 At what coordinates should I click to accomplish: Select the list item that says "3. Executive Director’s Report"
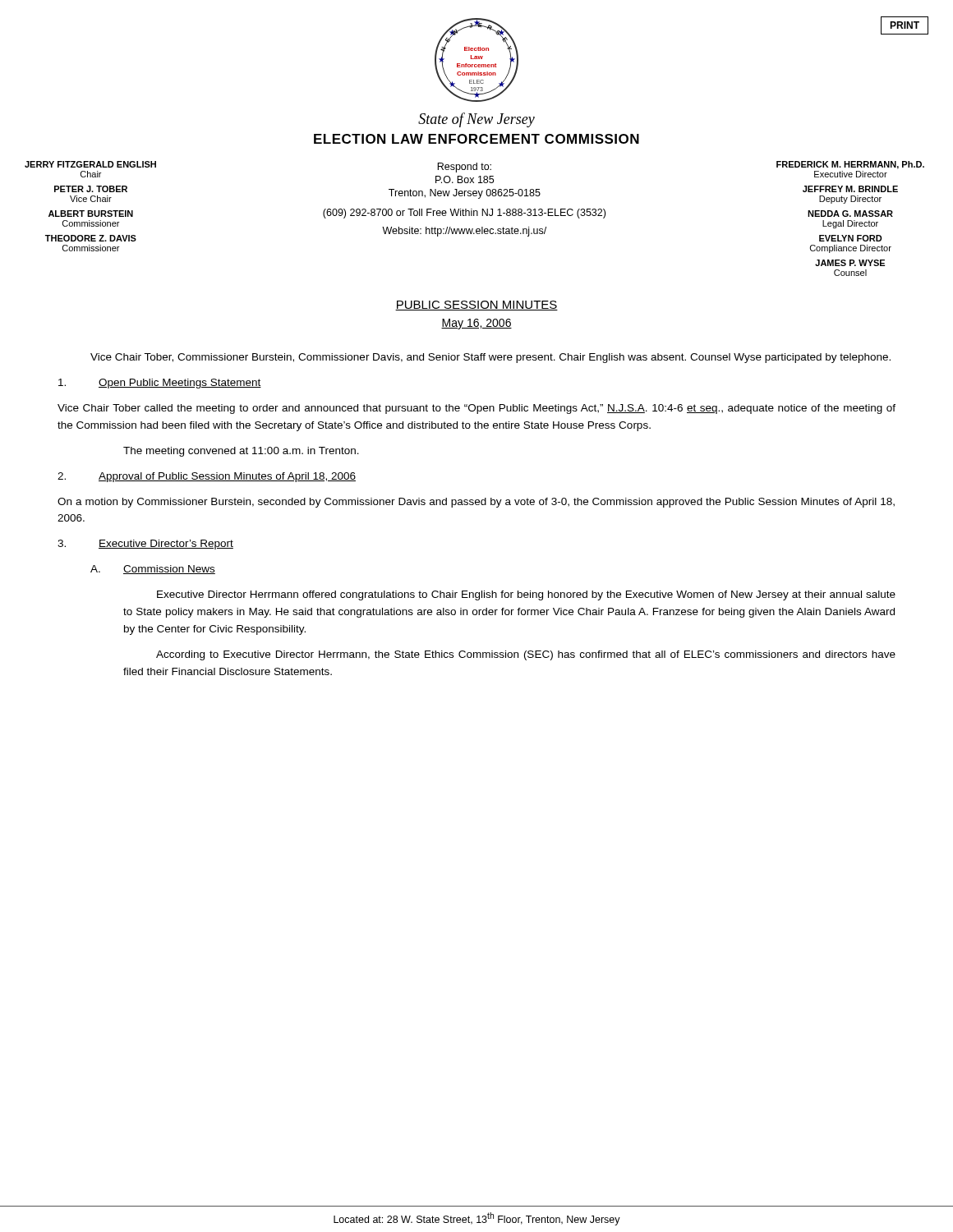click(145, 545)
